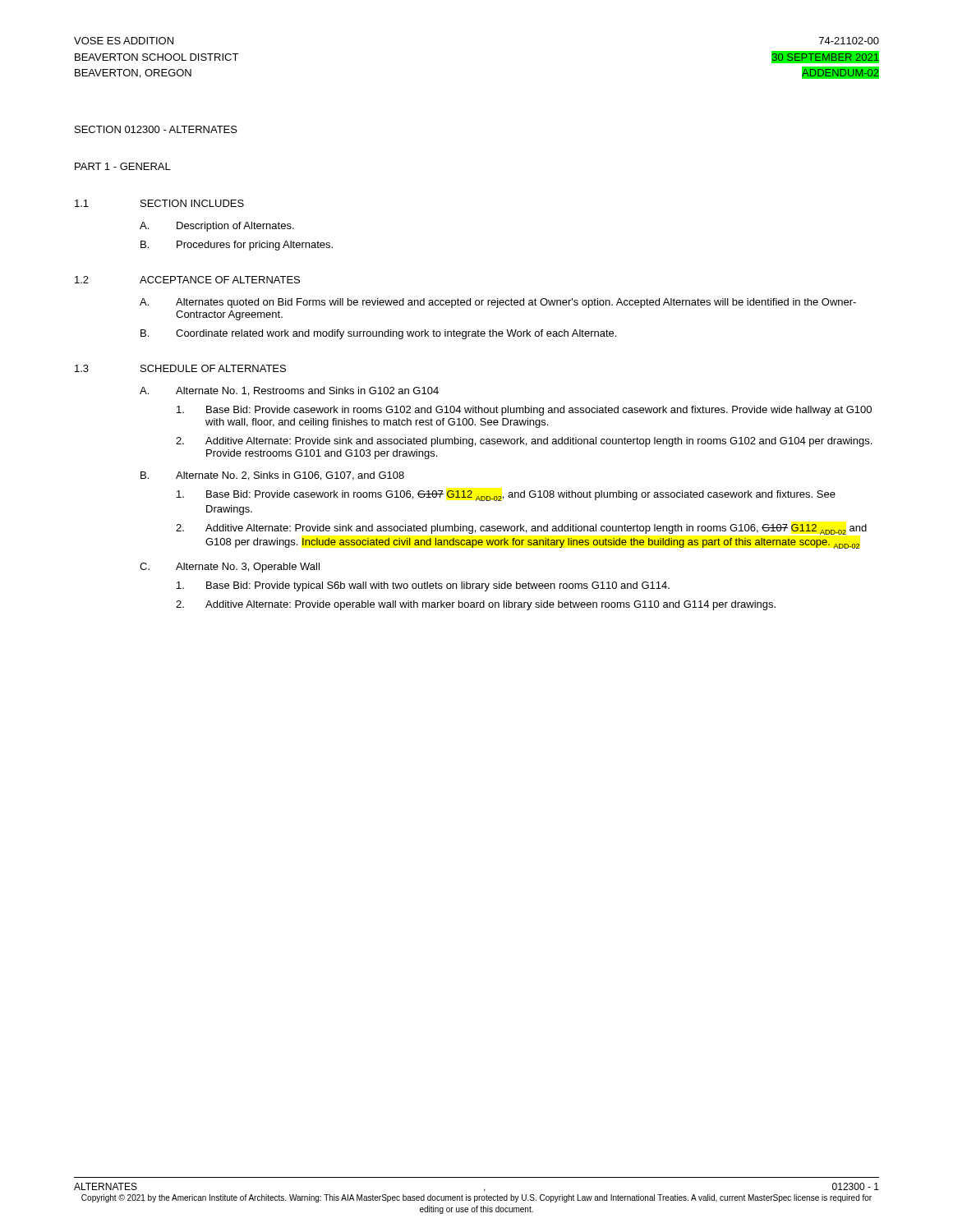Select the footnote that reads "Copyright © 2021 by the American Institute of"
The height and width of the screenshot is (1232, 953).
(x=476, y=1204)
